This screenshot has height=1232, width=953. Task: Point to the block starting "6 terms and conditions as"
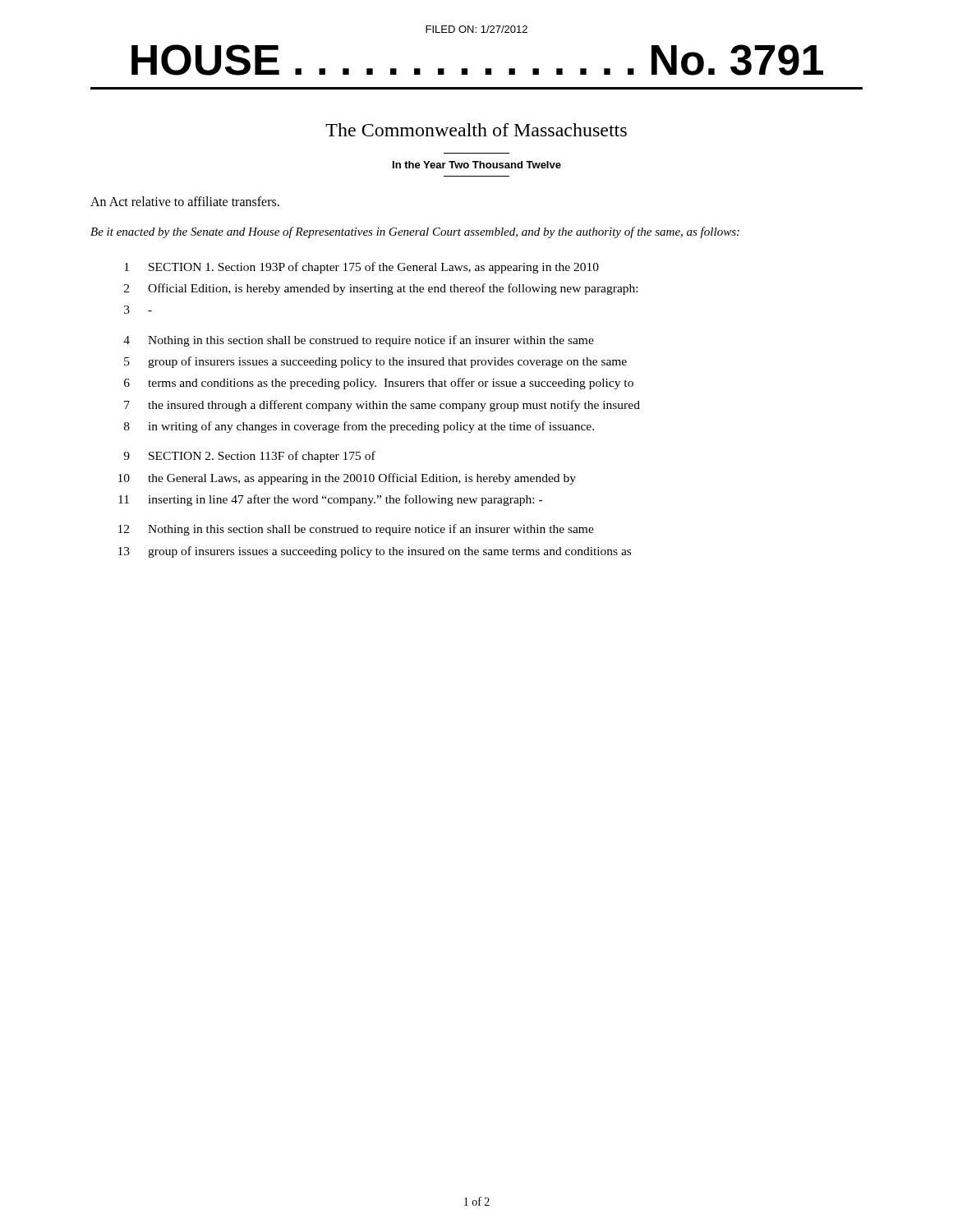pos(476,383)
